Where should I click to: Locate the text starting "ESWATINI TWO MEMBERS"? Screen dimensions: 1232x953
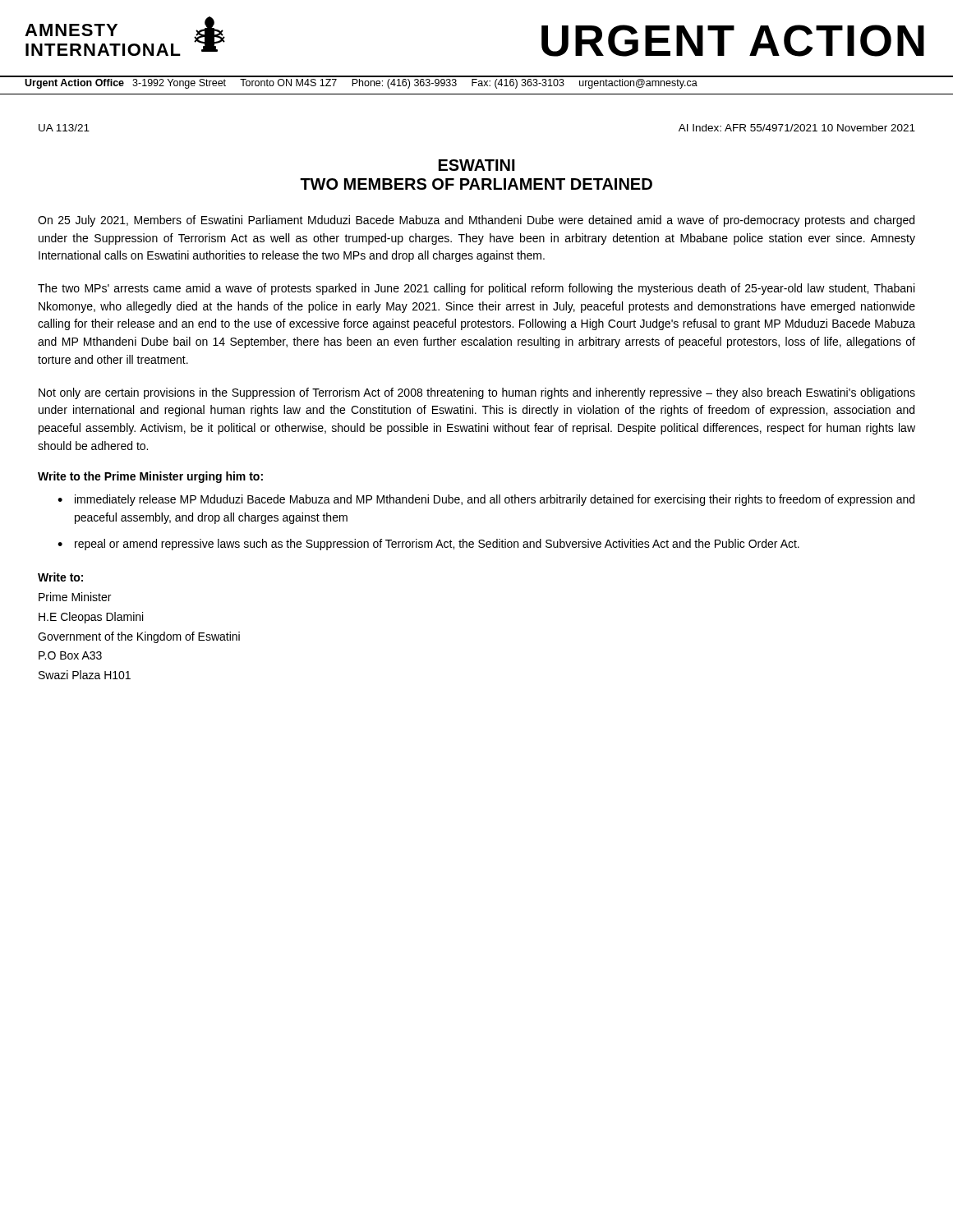(476, 175)
